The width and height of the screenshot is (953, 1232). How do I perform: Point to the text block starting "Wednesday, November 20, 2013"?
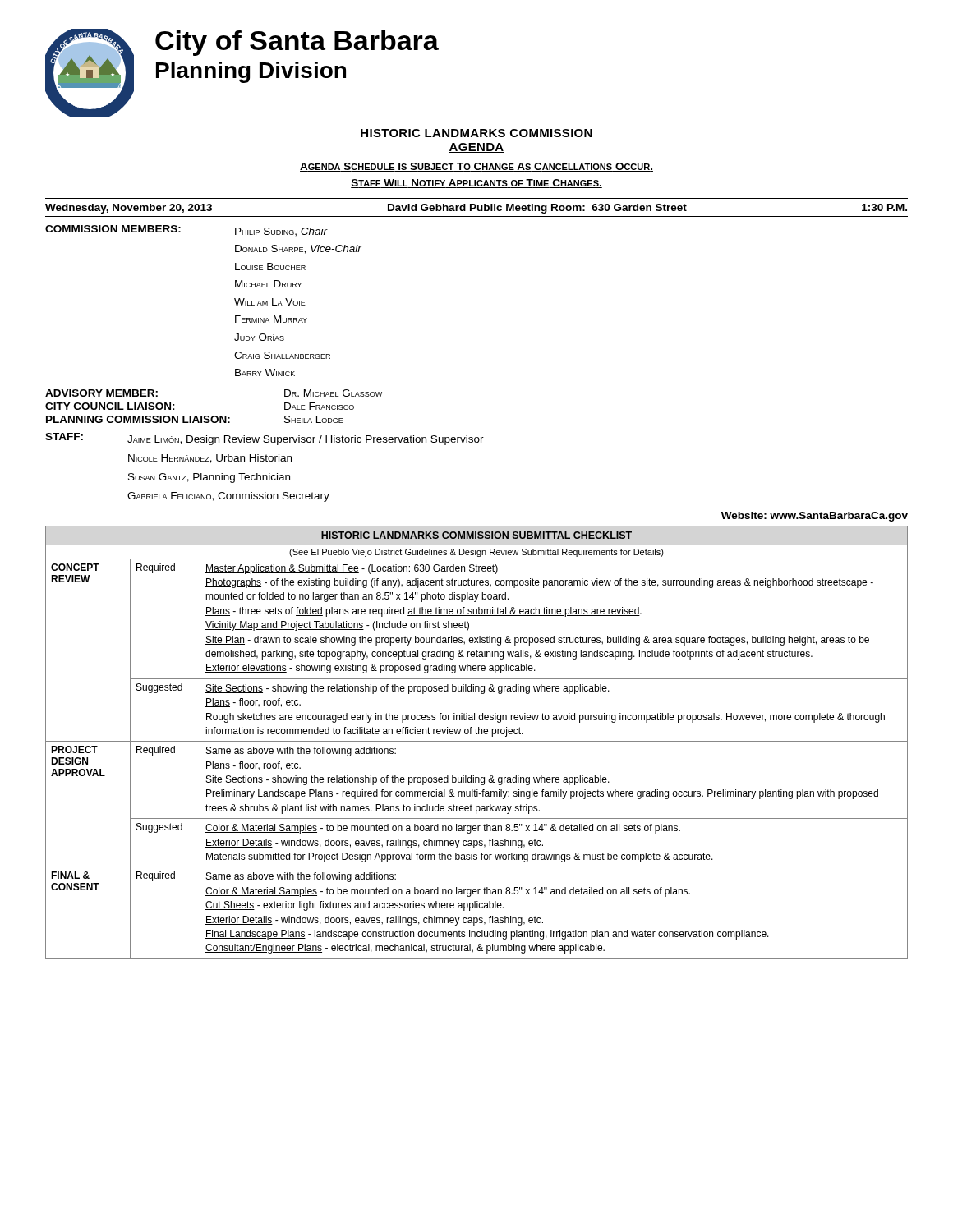pyautogui.click(x=476, y=207)
